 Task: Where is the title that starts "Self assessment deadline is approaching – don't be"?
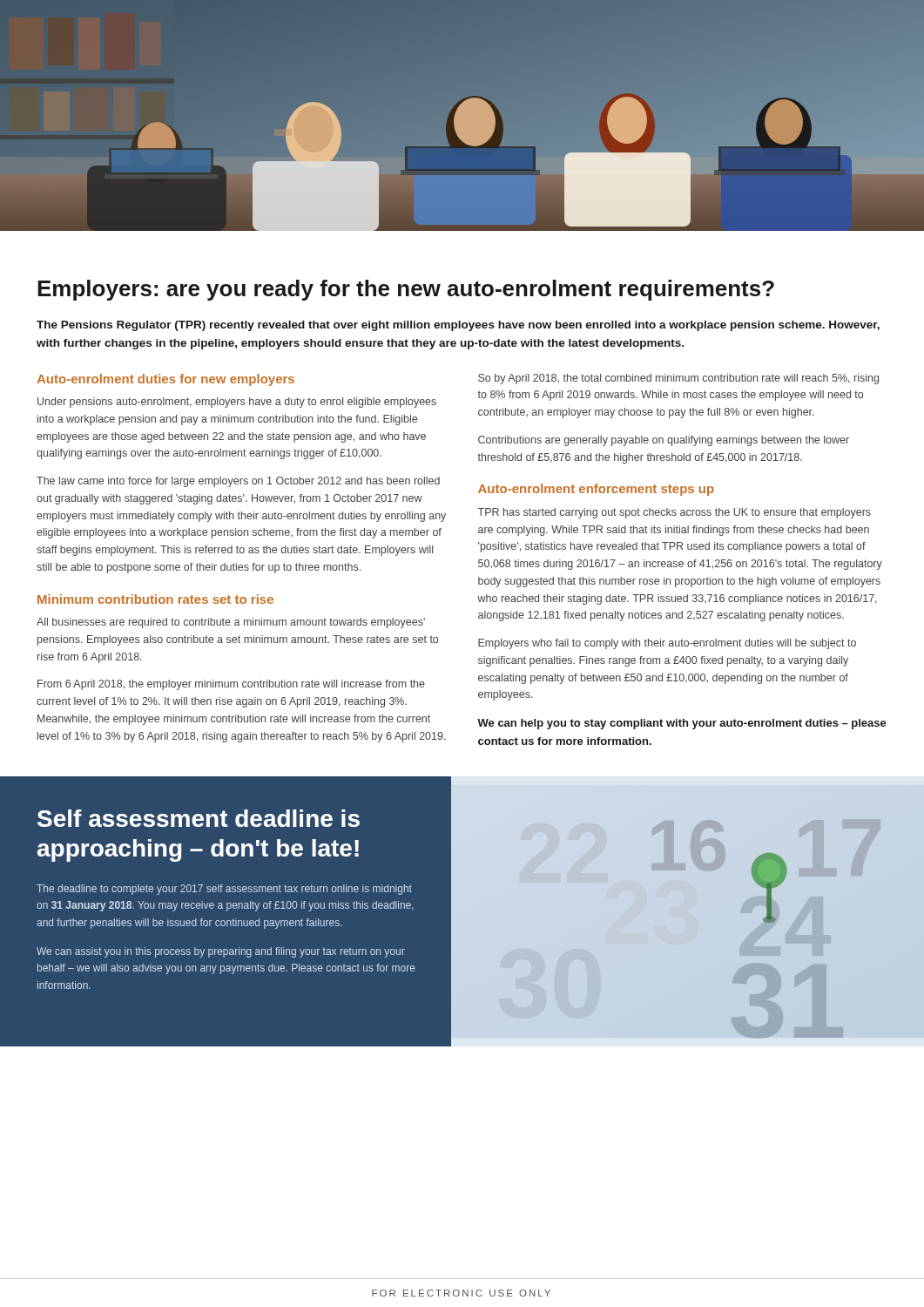tap(228, 899)
